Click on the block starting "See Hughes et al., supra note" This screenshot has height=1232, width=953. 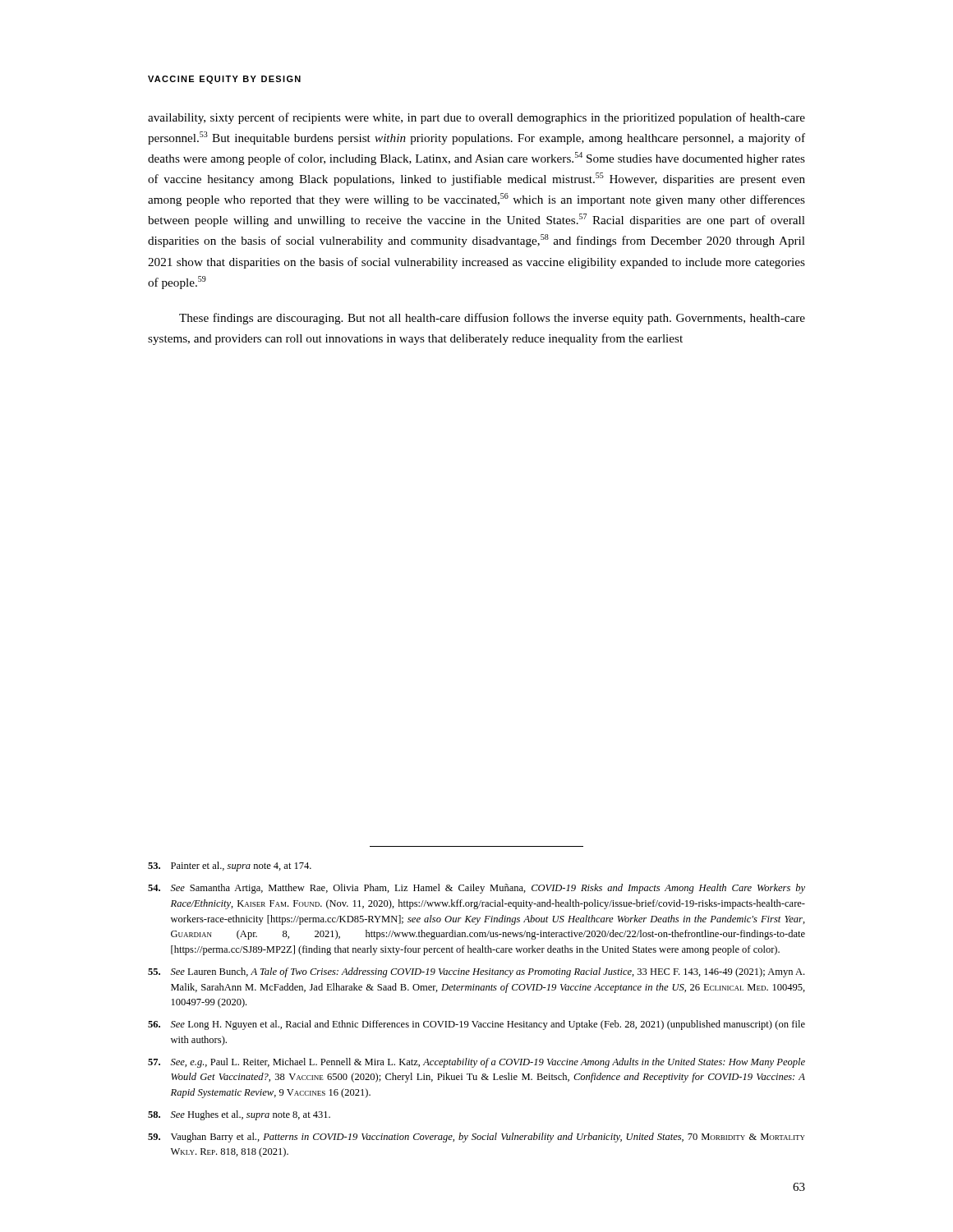pos(239,1115)
